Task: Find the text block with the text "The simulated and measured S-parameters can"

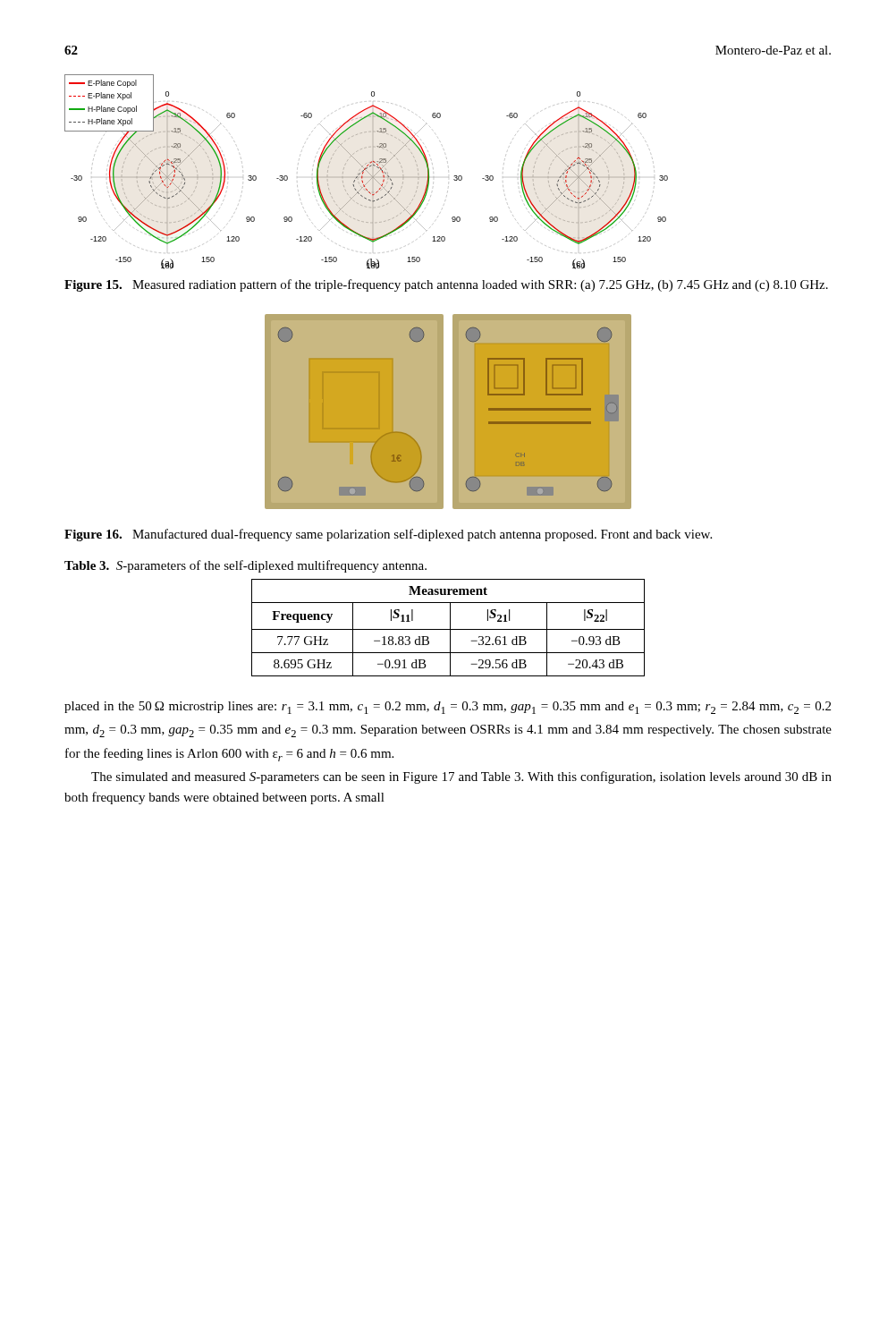Action: [448, 787]
